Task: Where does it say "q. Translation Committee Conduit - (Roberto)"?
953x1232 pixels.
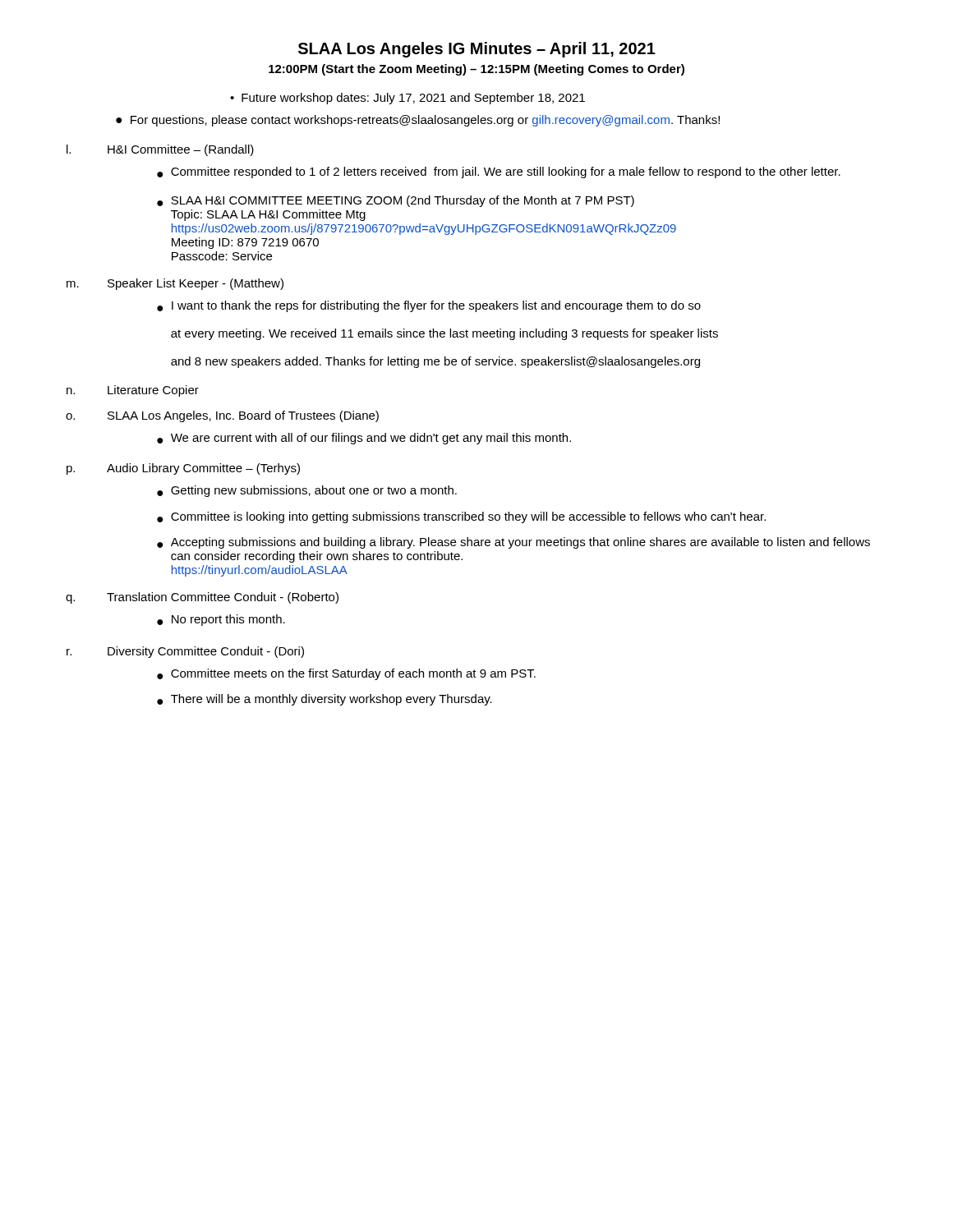Action: click(x=202, y=598)
